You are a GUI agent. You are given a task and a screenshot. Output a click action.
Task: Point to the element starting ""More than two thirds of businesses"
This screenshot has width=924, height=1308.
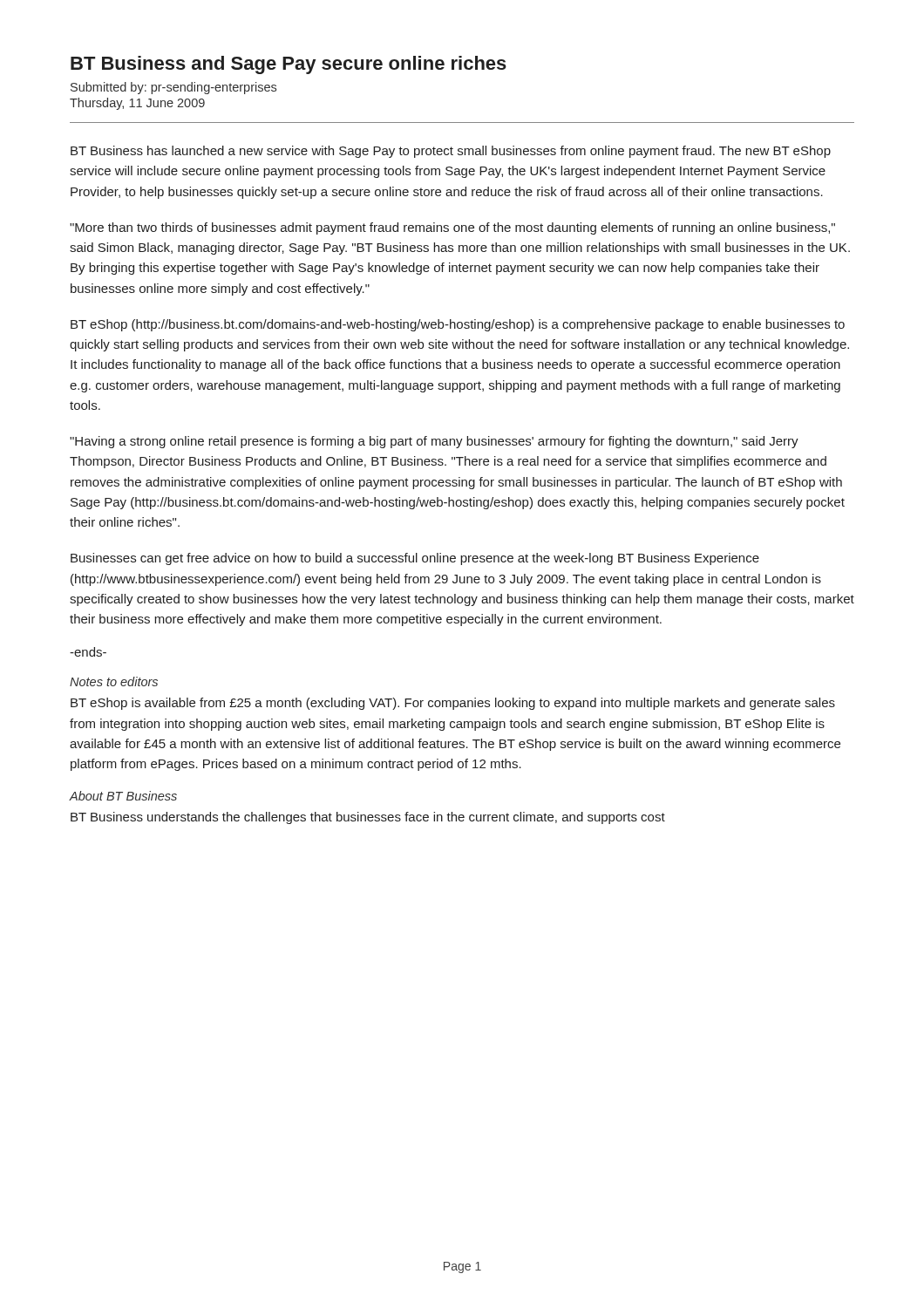(460, 257)
